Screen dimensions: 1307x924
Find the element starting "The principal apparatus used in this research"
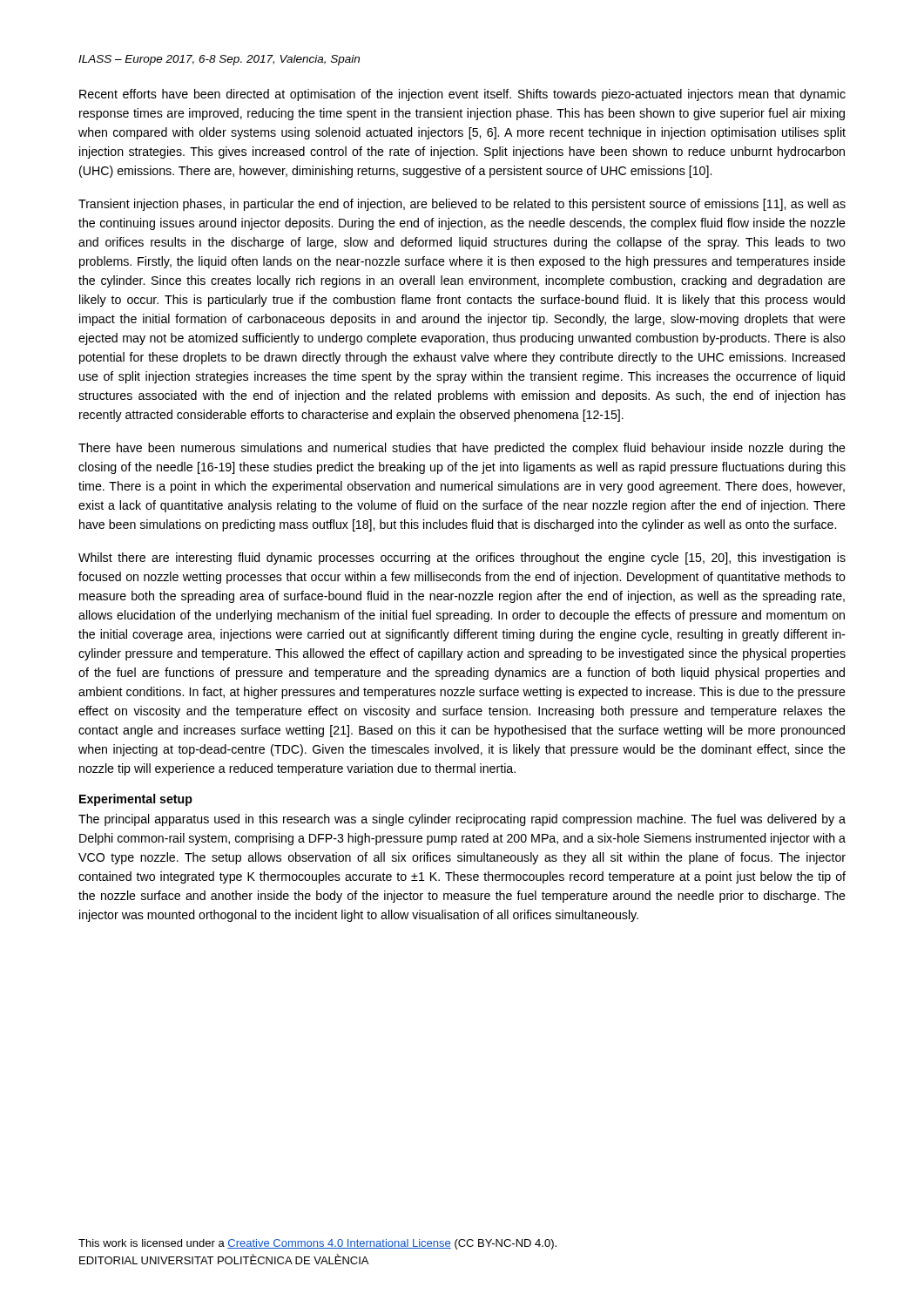coord(462,867)
